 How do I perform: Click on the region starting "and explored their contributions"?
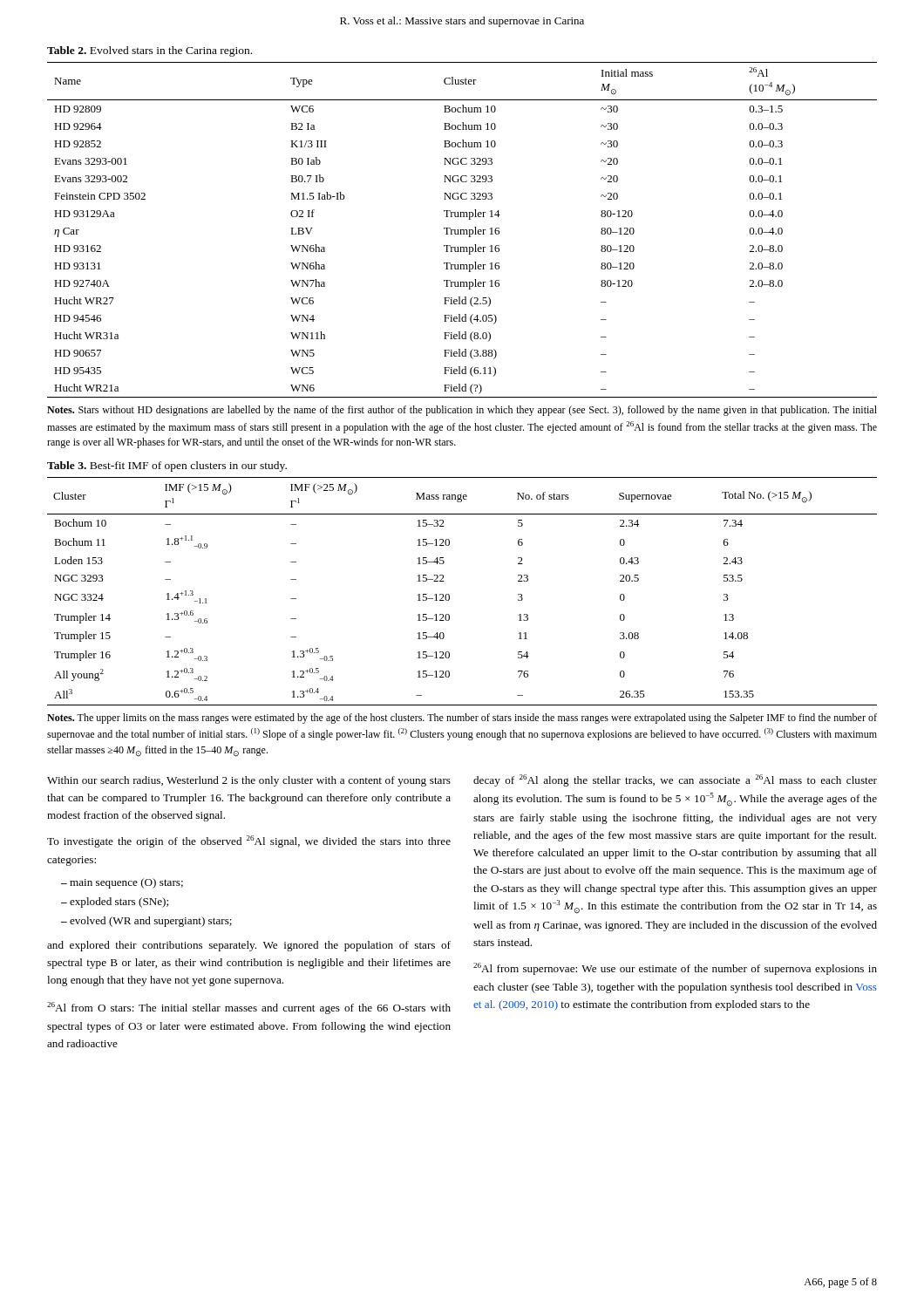pyautogui.click(x=249, y=962)
